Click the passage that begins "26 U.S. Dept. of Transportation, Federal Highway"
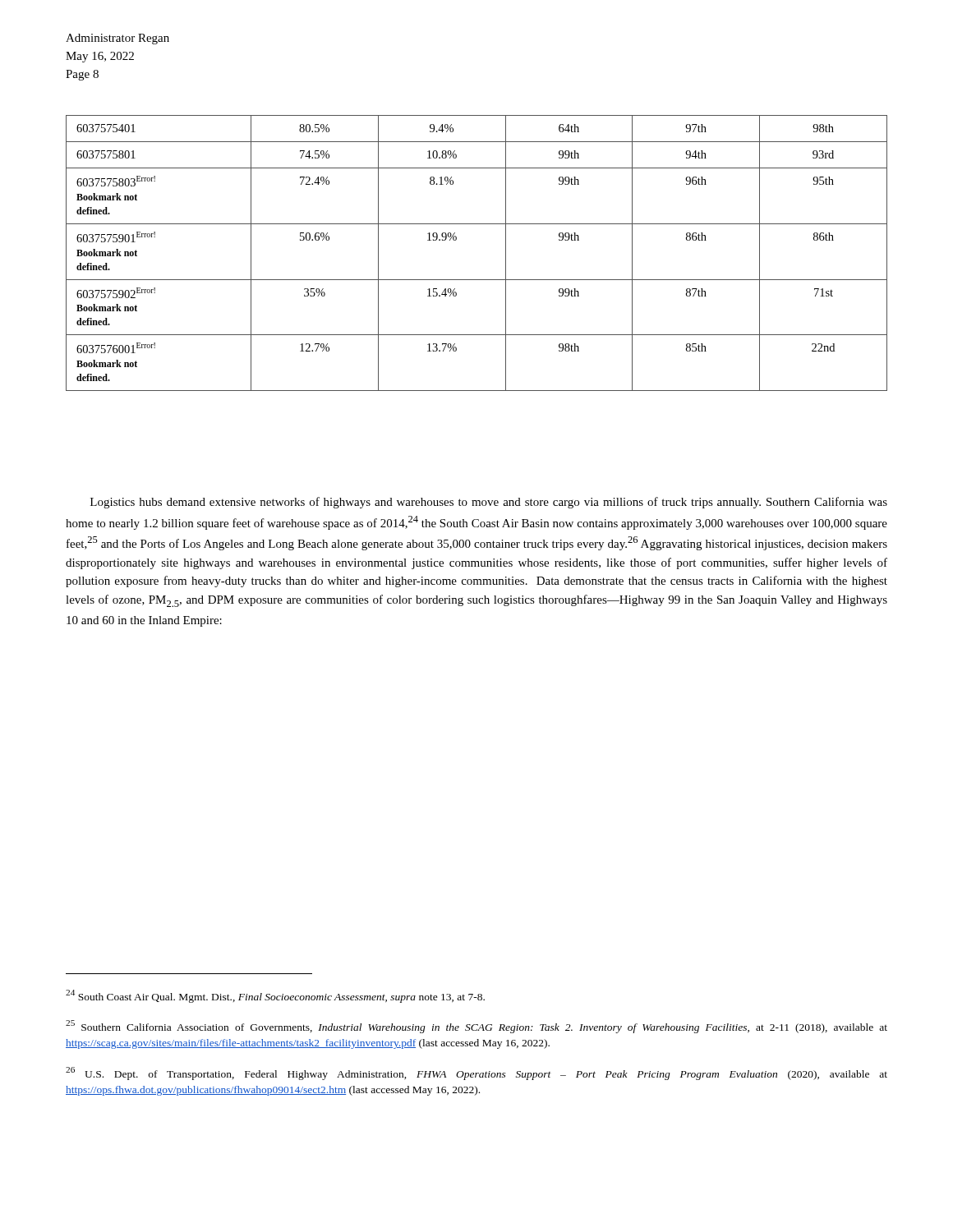The width and height of the screenshot is (953, 1232). pos(476,1080)
